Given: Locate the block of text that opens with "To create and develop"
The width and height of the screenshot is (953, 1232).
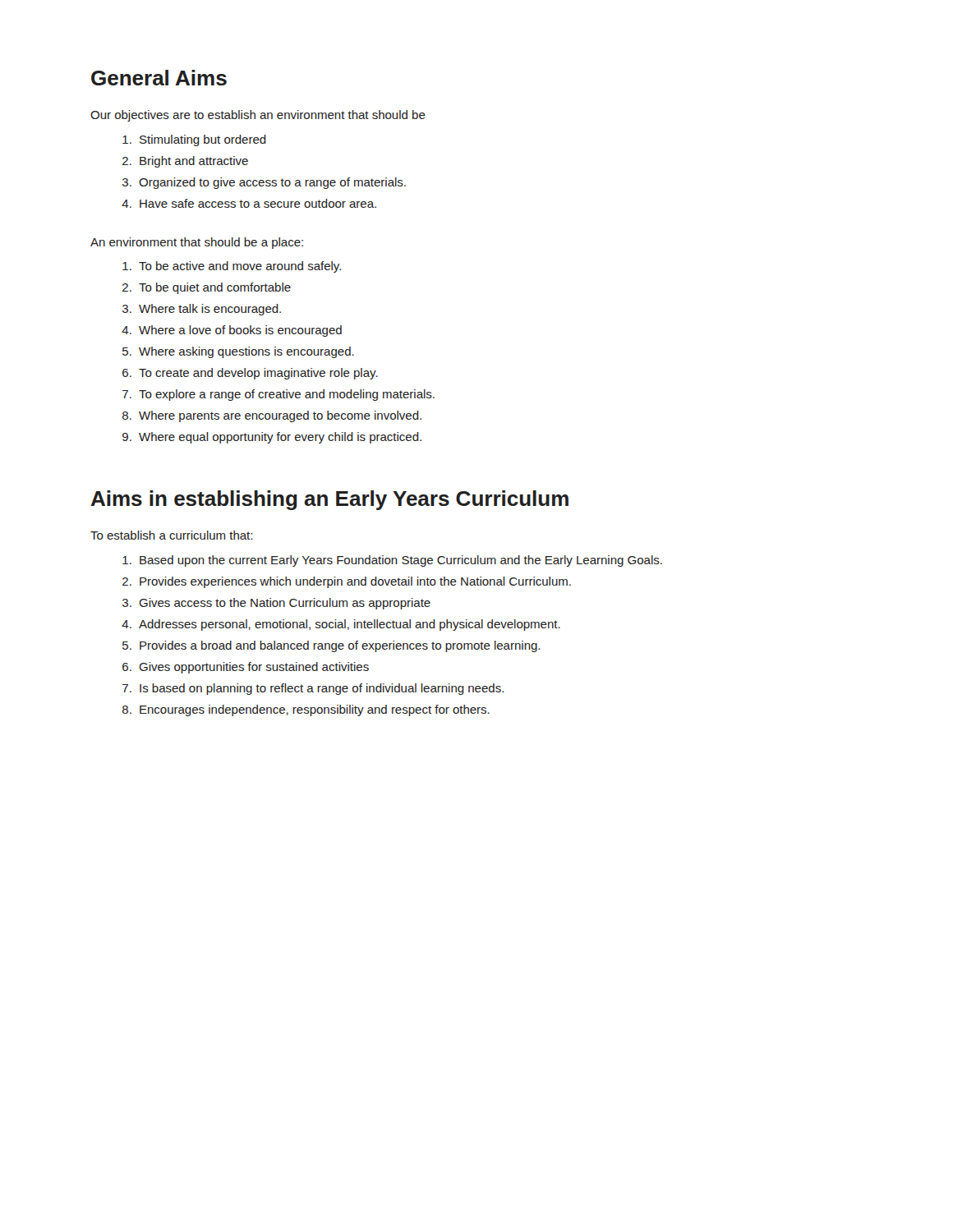Looking at the screenshot, I should pyautogui.click(x=259, y=372).
